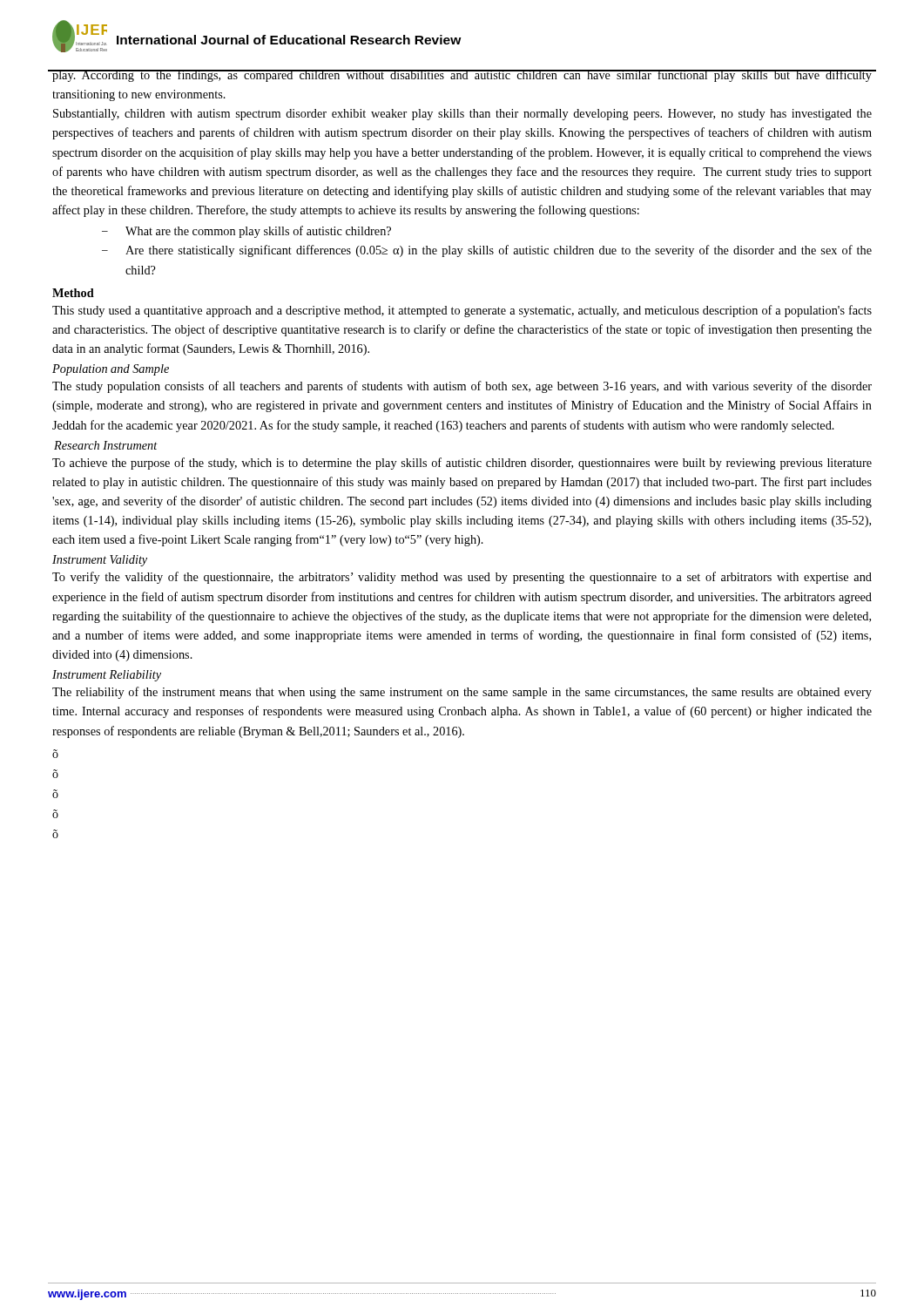Where is the passage that starts "The study population consists of all teachers"?
Image resolution: width=924 pixels, height=1307 pixels.
[x=462, y=405]
